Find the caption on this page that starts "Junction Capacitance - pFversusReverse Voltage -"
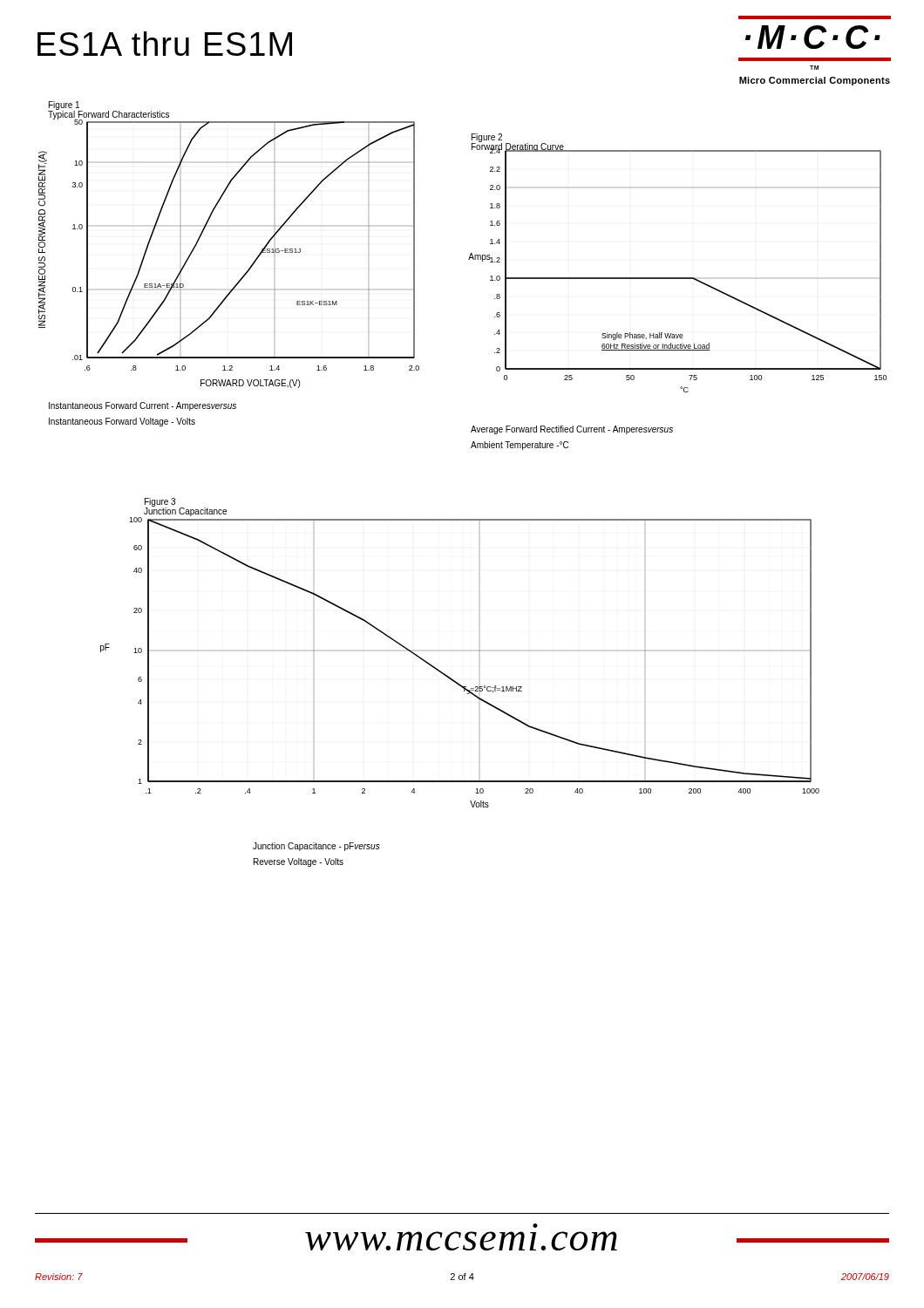This screenshot has width=924, height=1308. (316, 854)
